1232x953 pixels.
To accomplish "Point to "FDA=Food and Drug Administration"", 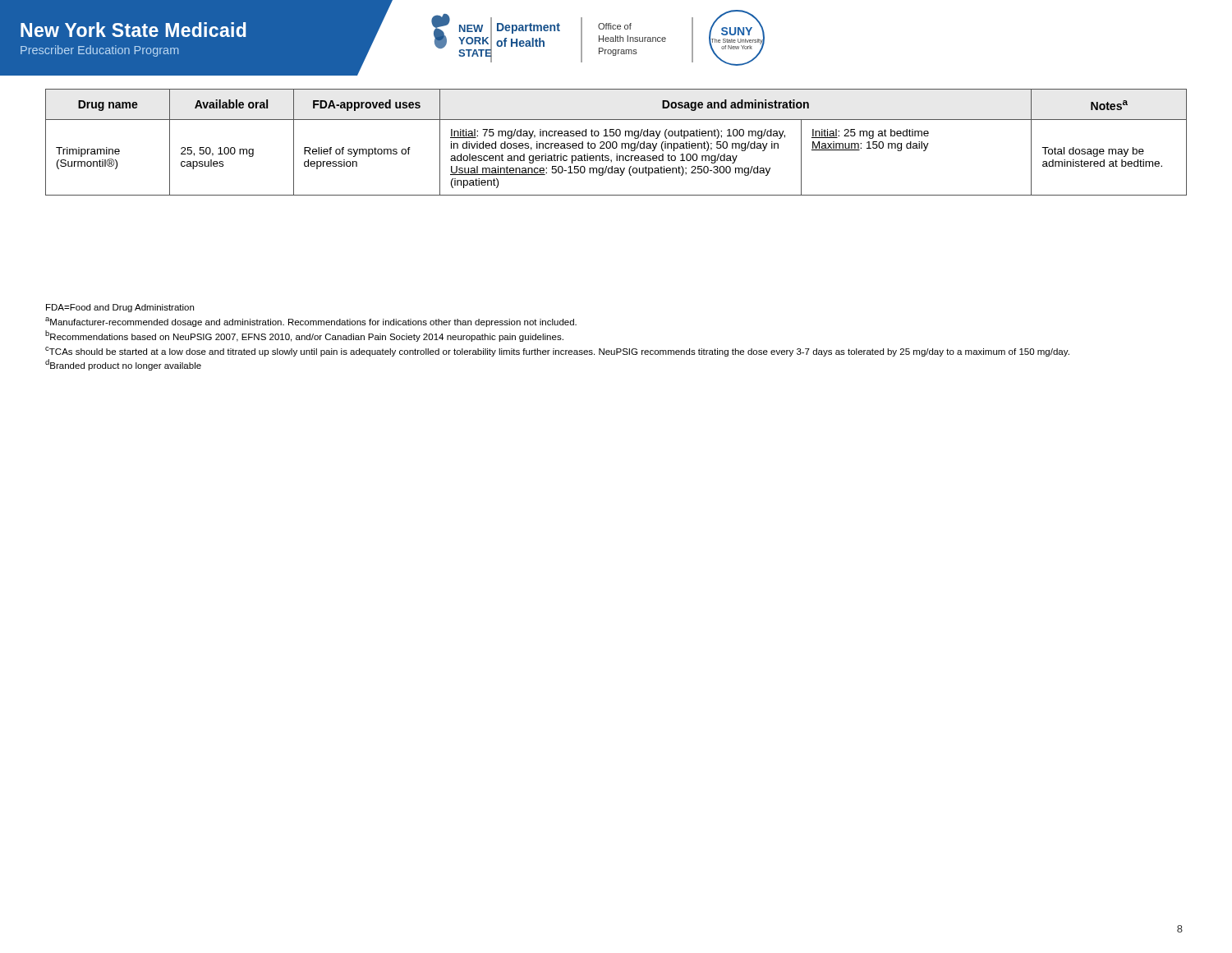I will (x=120, y=307).
